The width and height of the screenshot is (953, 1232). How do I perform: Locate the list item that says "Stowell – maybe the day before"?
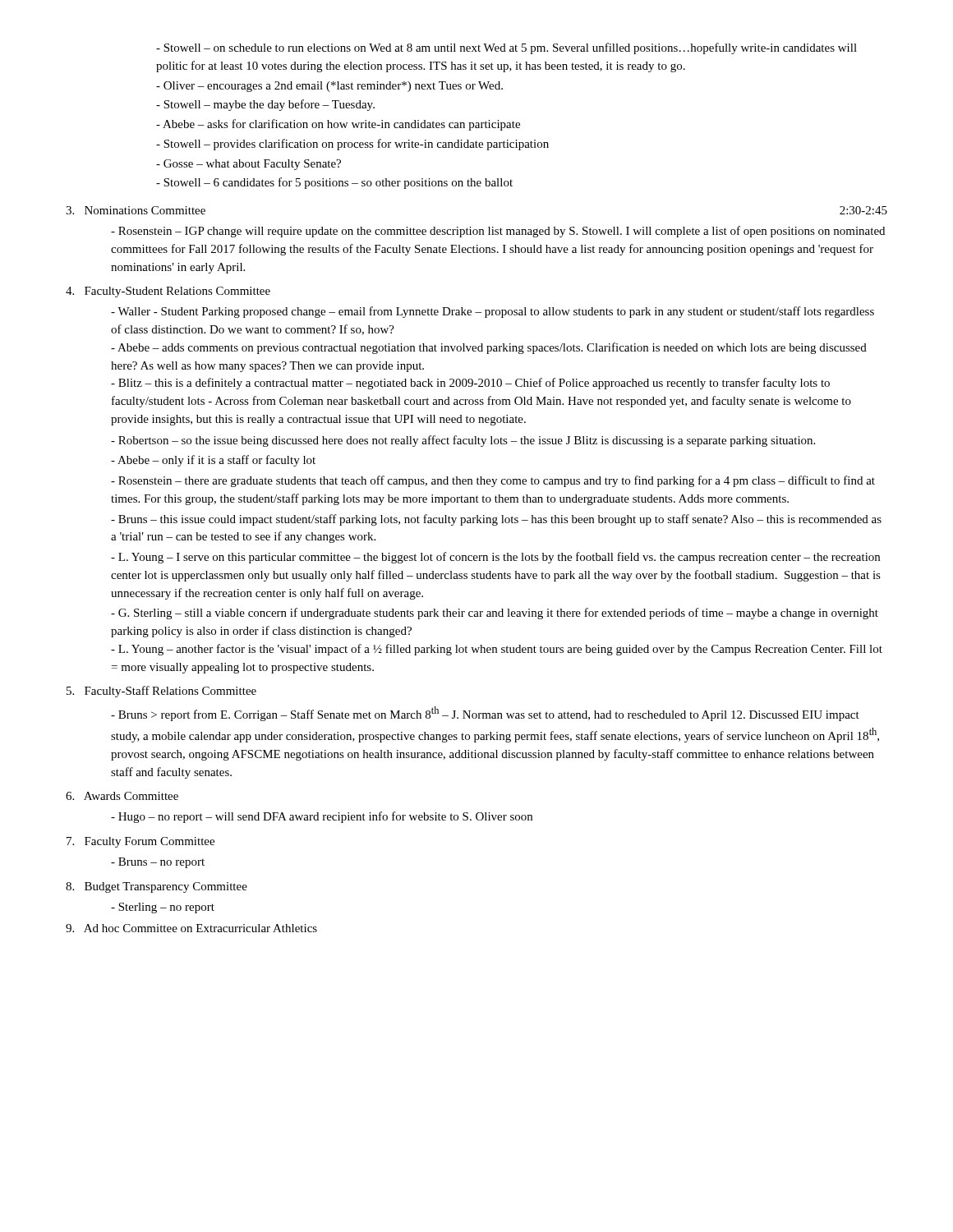pos(266,105)
